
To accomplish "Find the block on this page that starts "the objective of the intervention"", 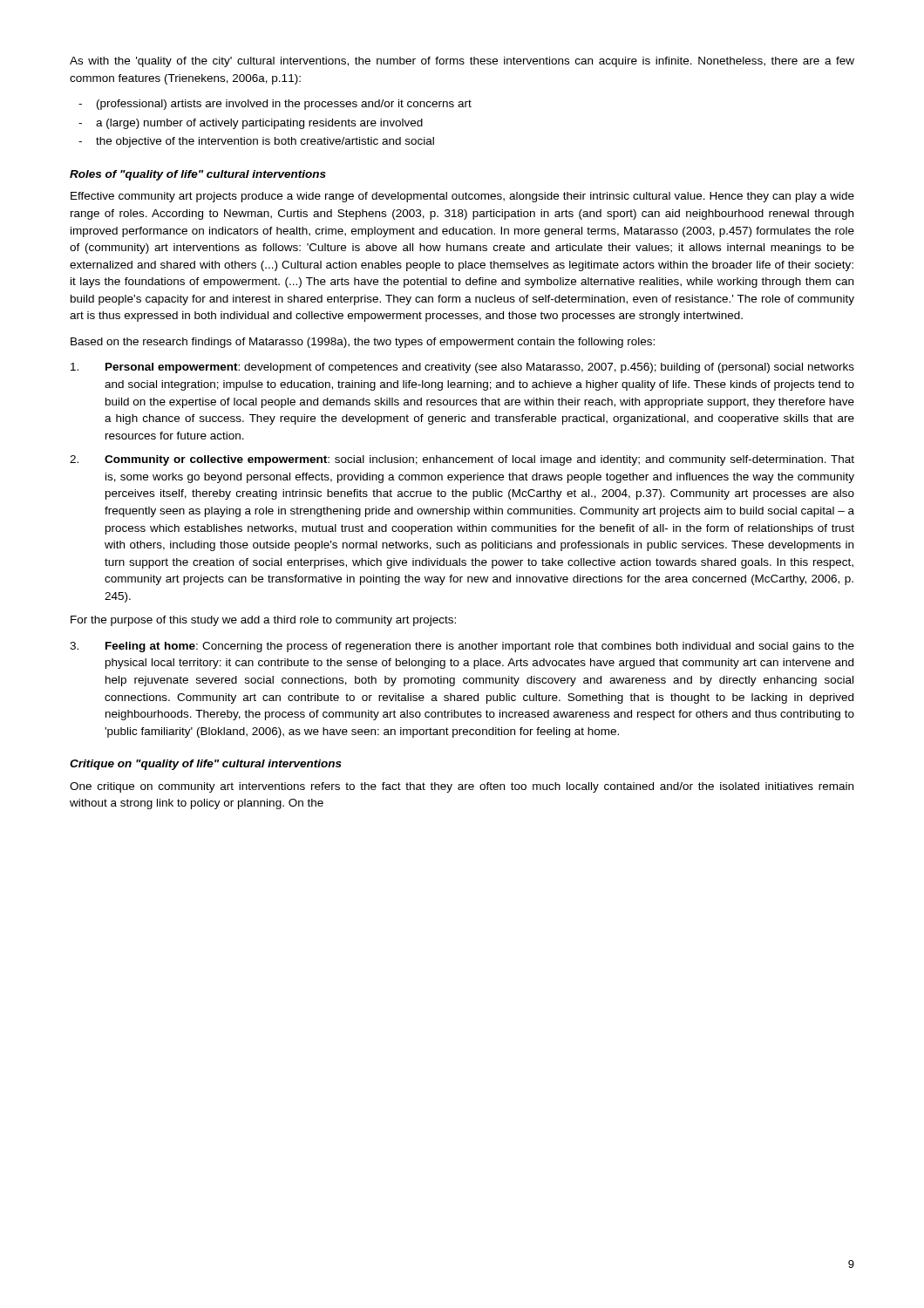I will click(265, 141).
